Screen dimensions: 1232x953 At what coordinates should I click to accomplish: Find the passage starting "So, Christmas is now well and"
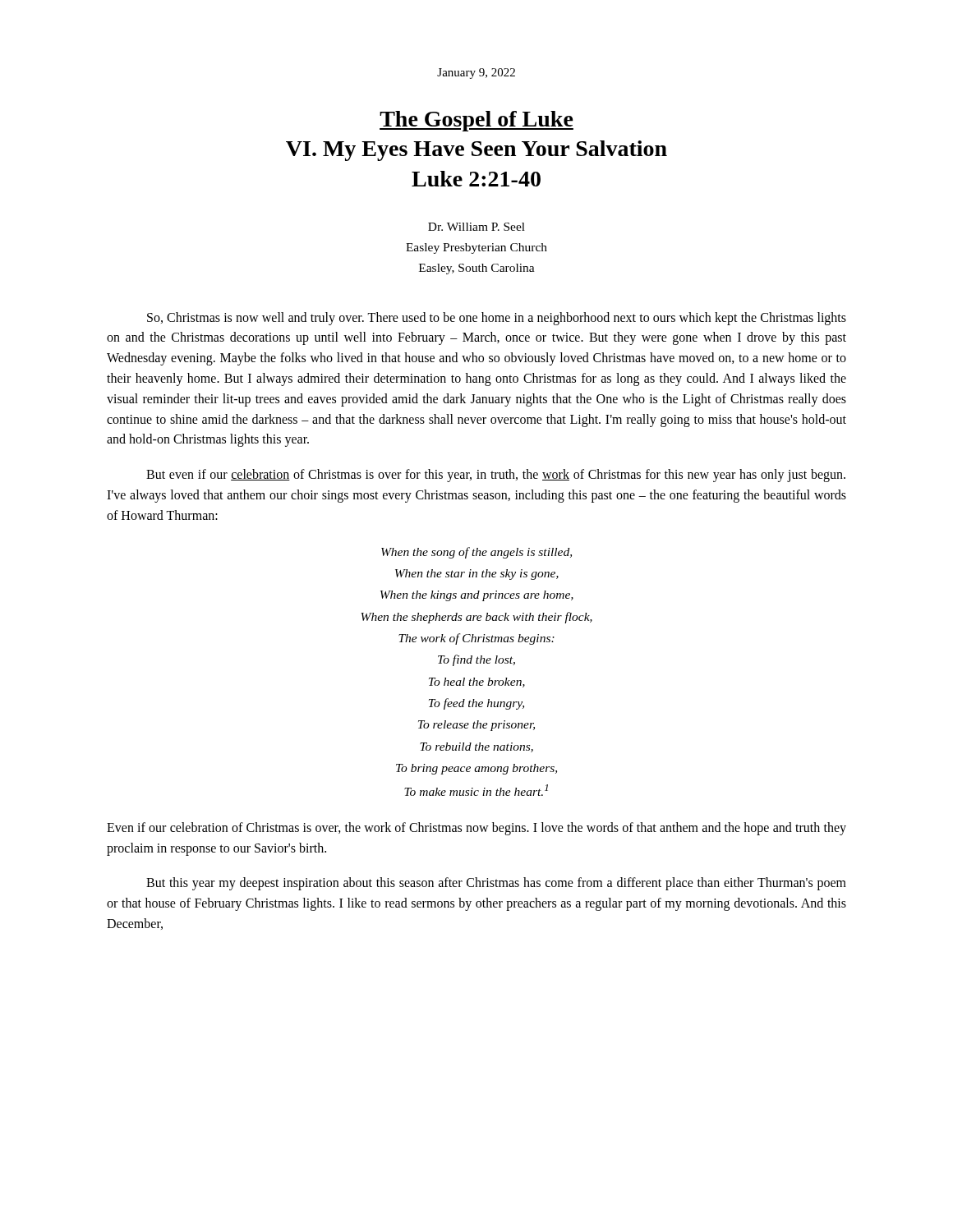pyautogui.click(x=476, y=378)
